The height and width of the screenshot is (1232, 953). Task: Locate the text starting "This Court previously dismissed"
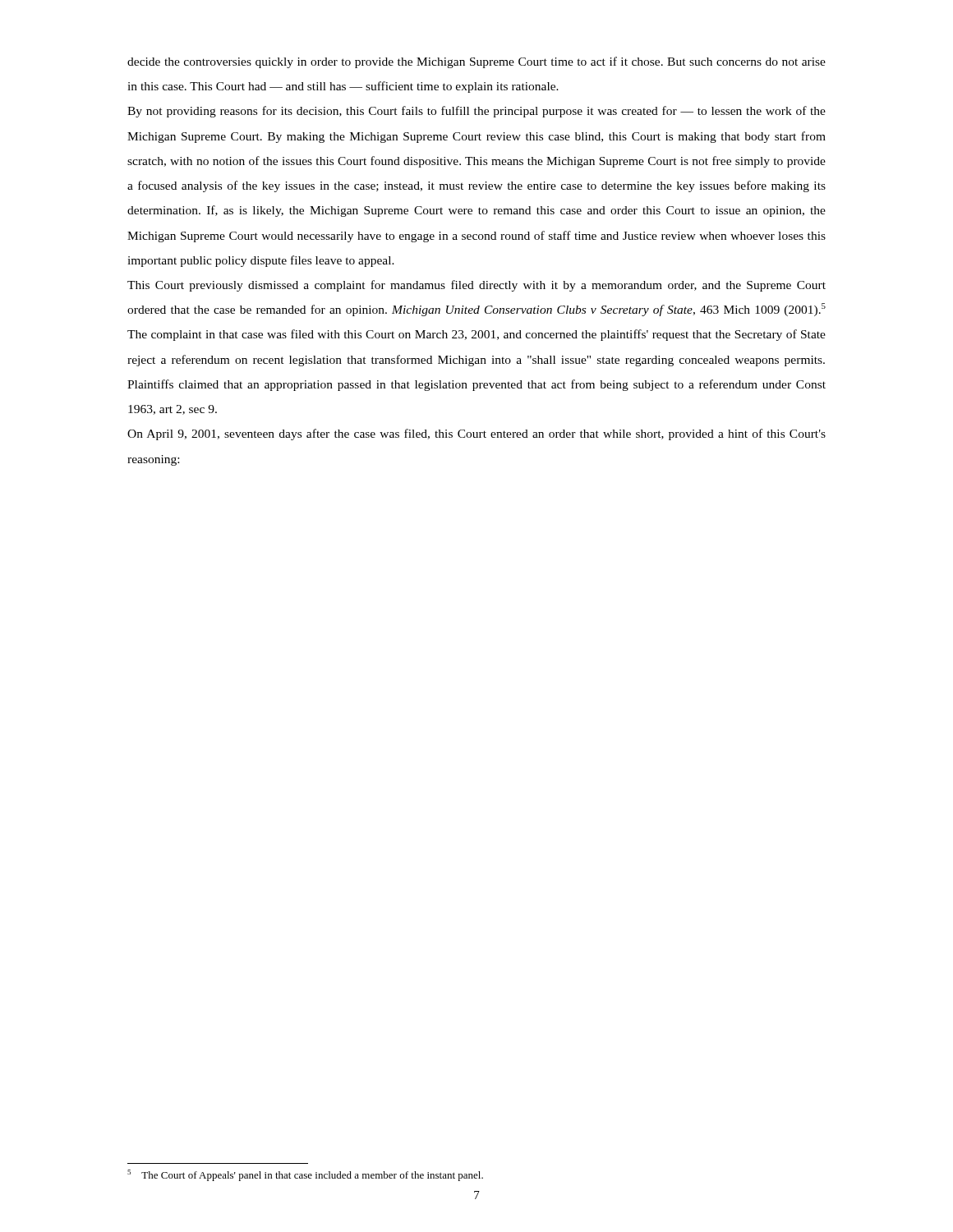pos(476,347)
